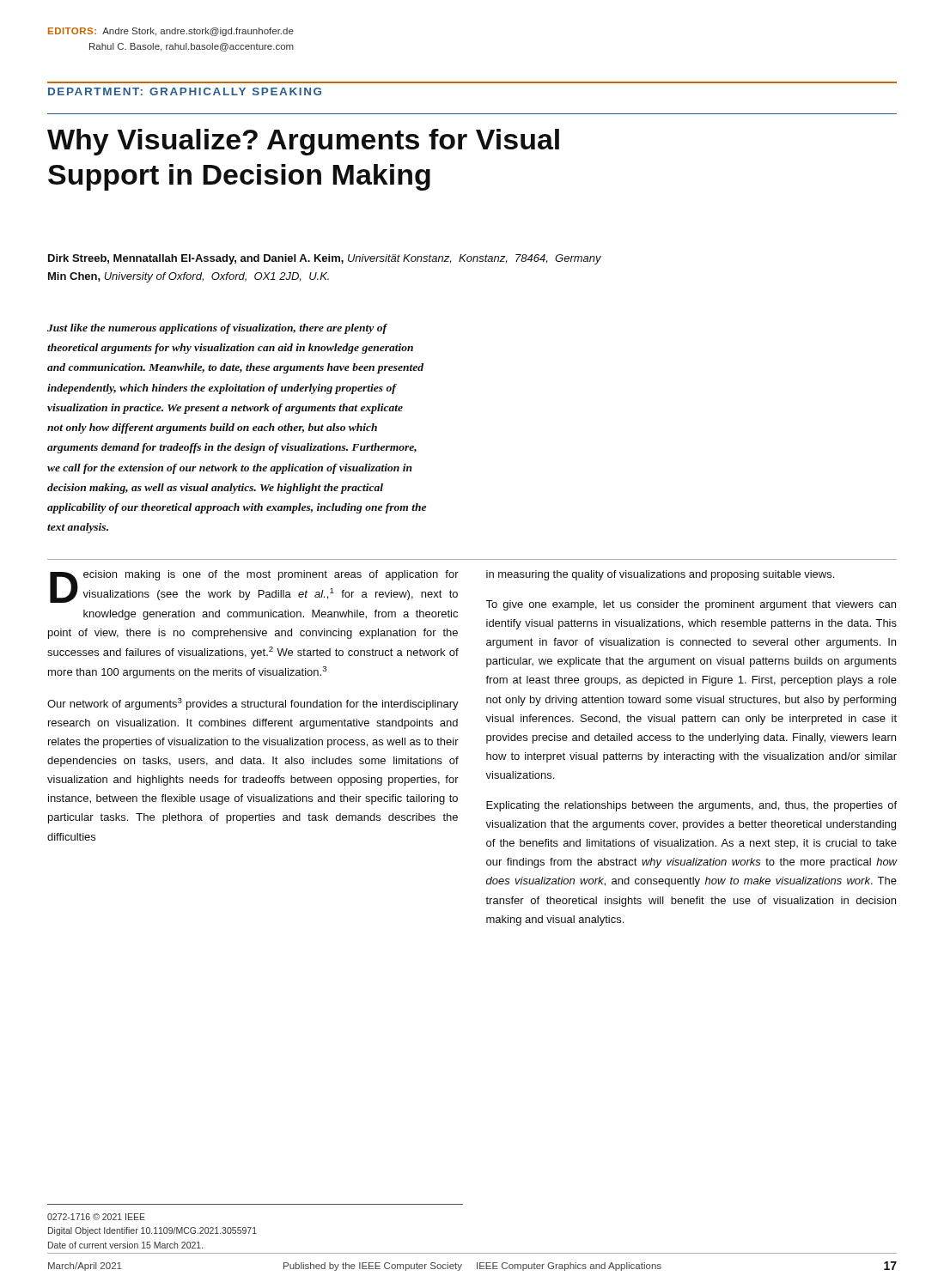Viewport: 944px width, 1288px height.
Task: Find the element starting "in measuring the quality of visualizations and"
Action: coord(691,747)
